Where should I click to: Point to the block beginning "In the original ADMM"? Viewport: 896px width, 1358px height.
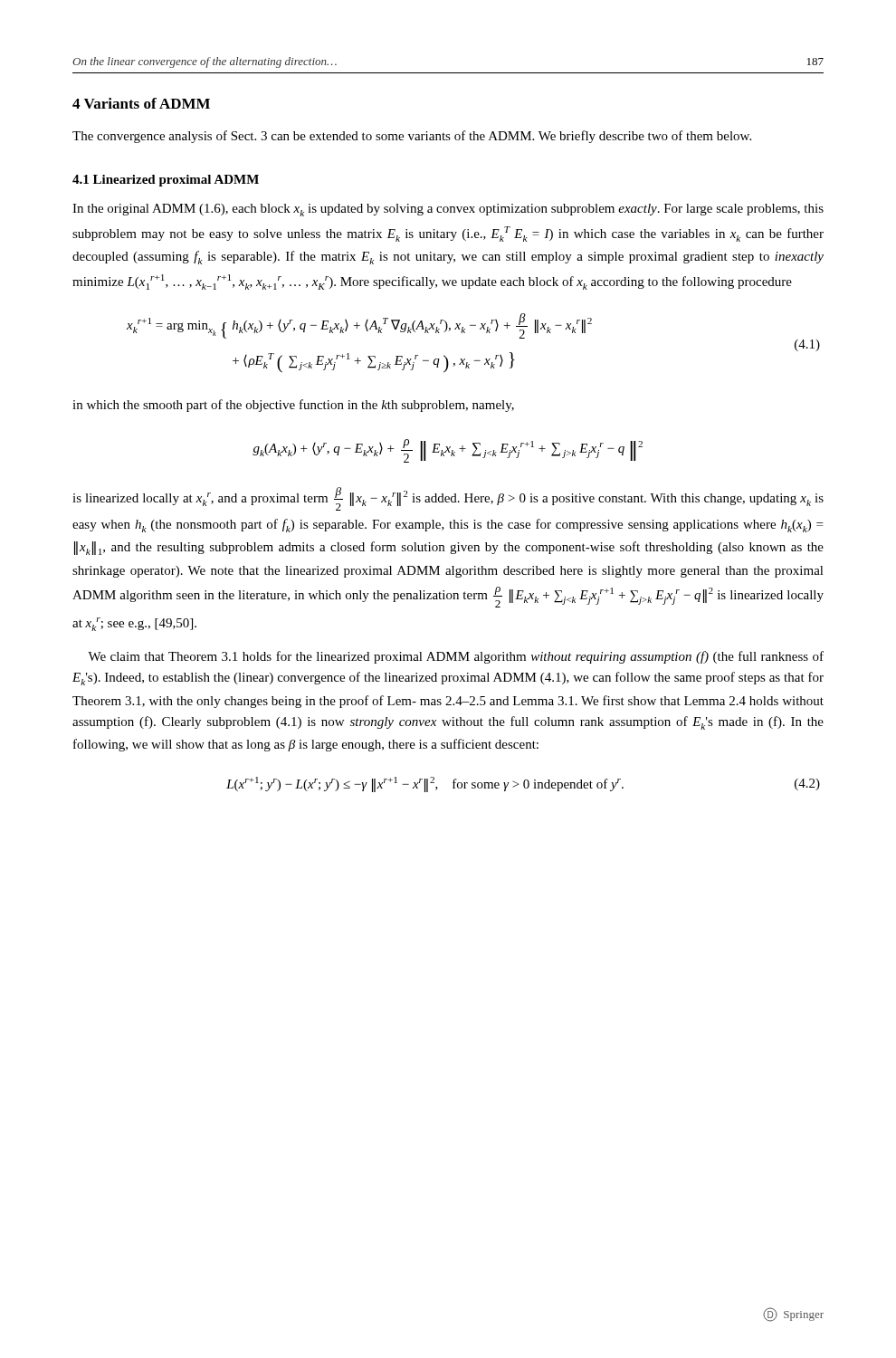coord(448,246)
